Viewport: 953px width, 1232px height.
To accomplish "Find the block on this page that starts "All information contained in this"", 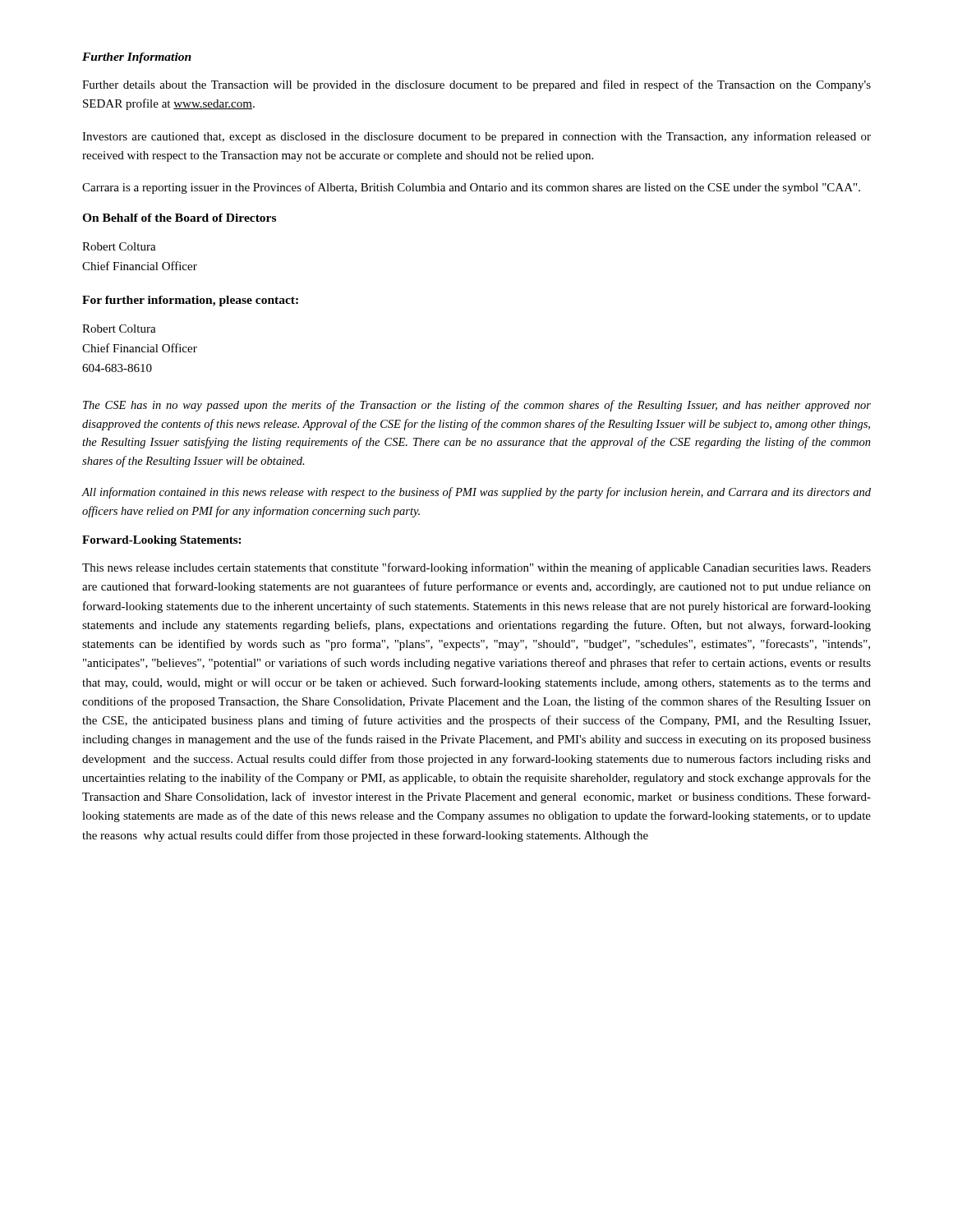I will (476, 501).
